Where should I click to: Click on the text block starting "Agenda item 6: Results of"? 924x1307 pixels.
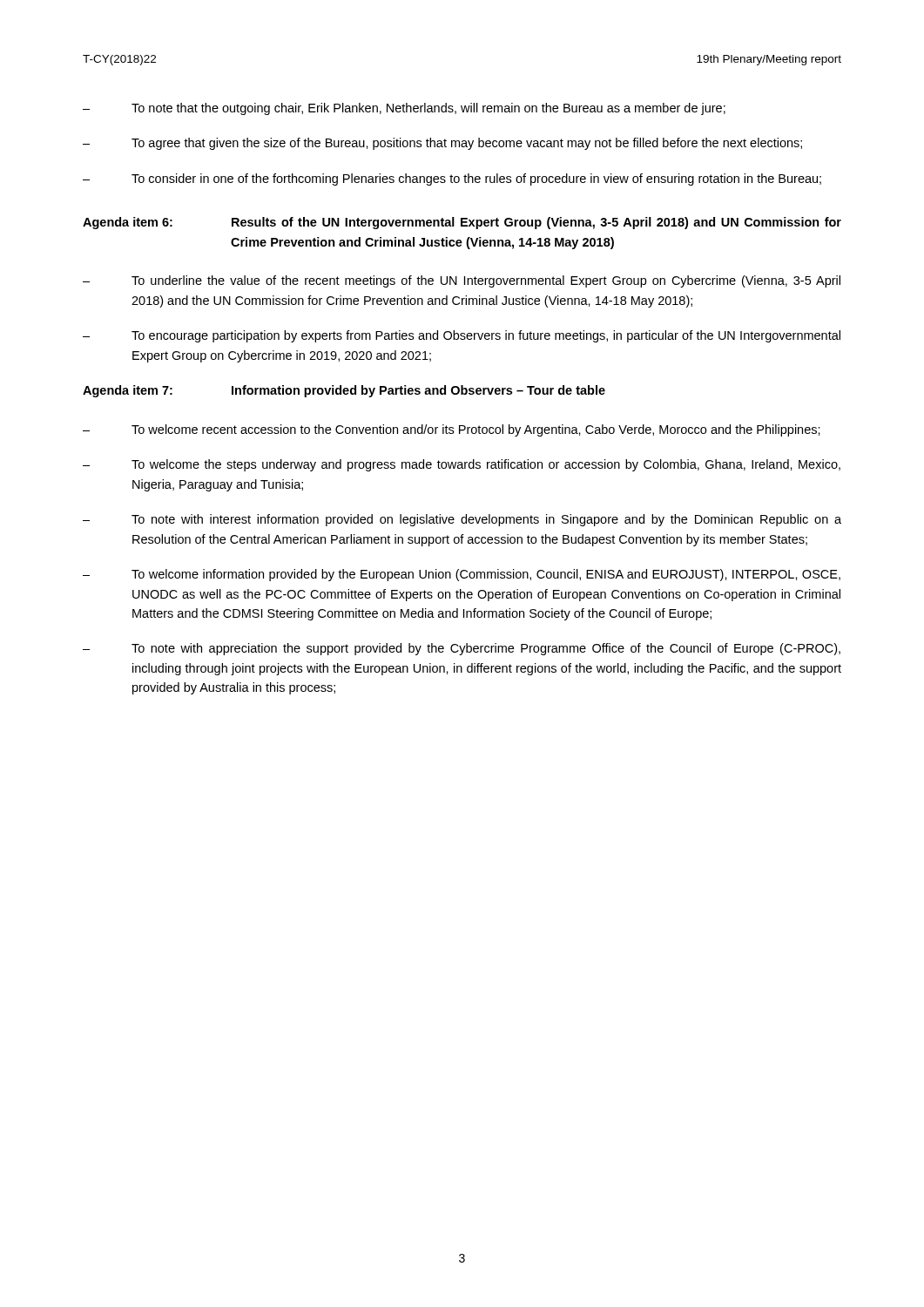point(462,233)
